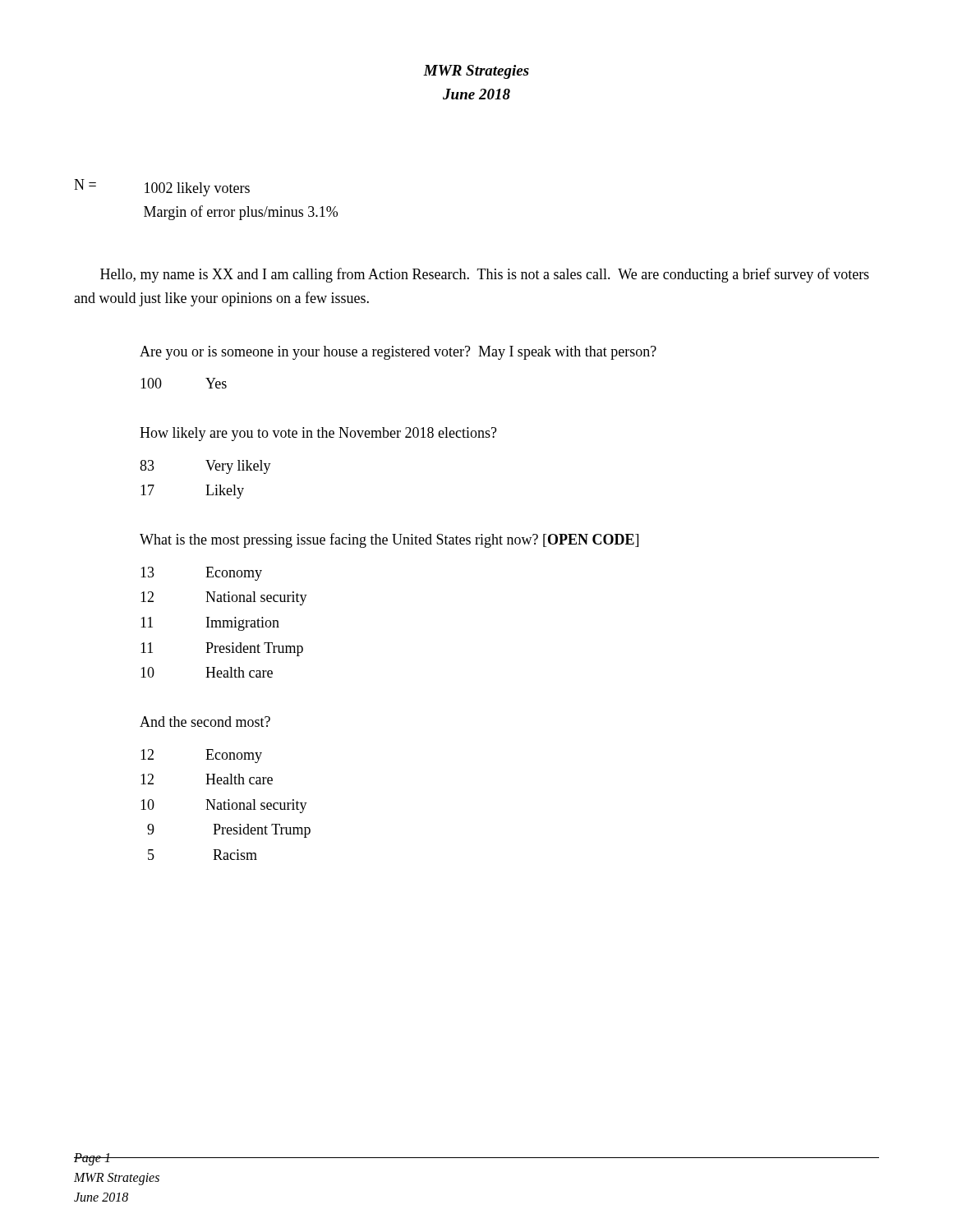
Task: Click on the text block that says "What is the"
Action: [x=390, y=540]
